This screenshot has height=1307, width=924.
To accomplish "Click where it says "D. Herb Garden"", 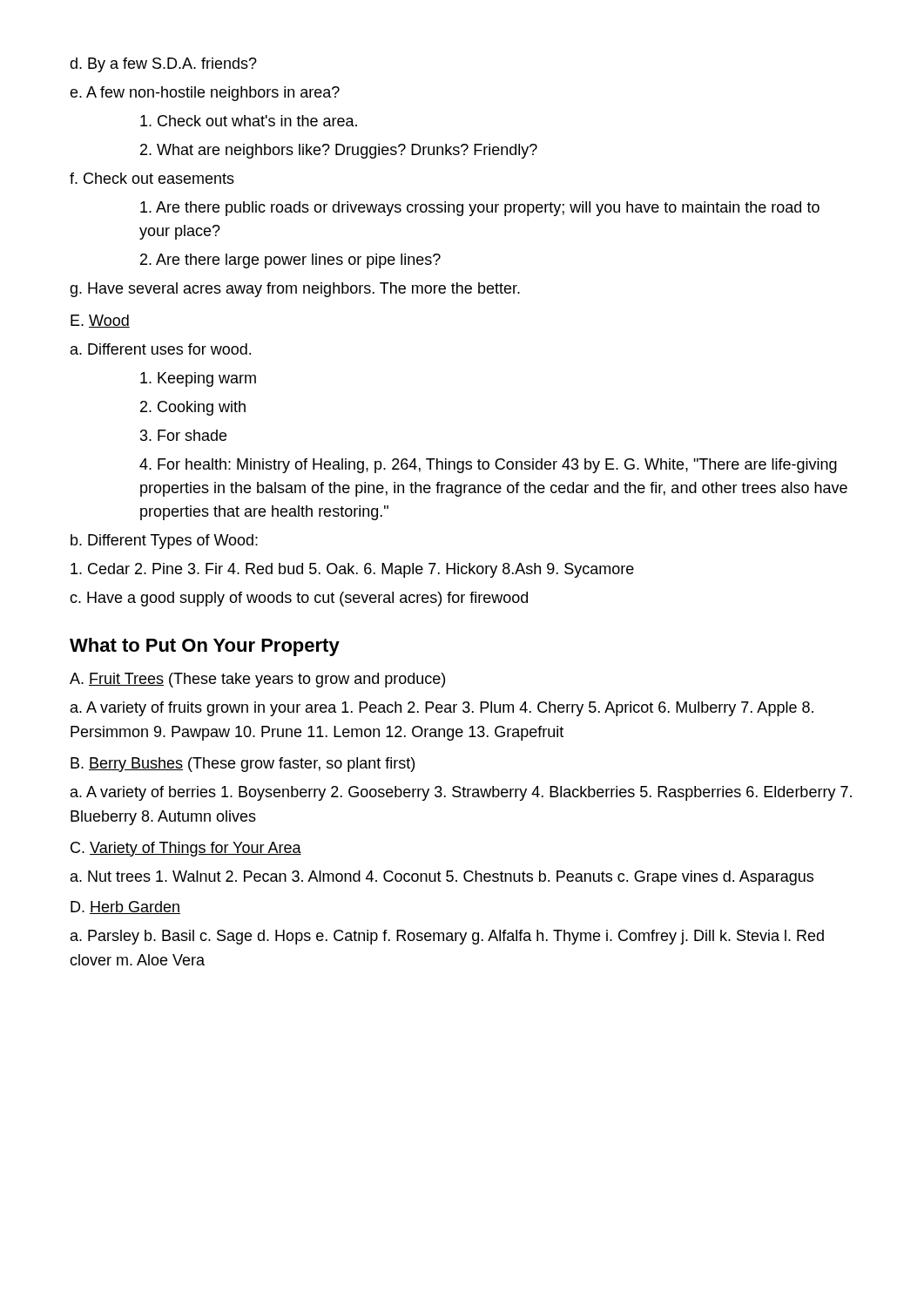I will click(125, 907).
